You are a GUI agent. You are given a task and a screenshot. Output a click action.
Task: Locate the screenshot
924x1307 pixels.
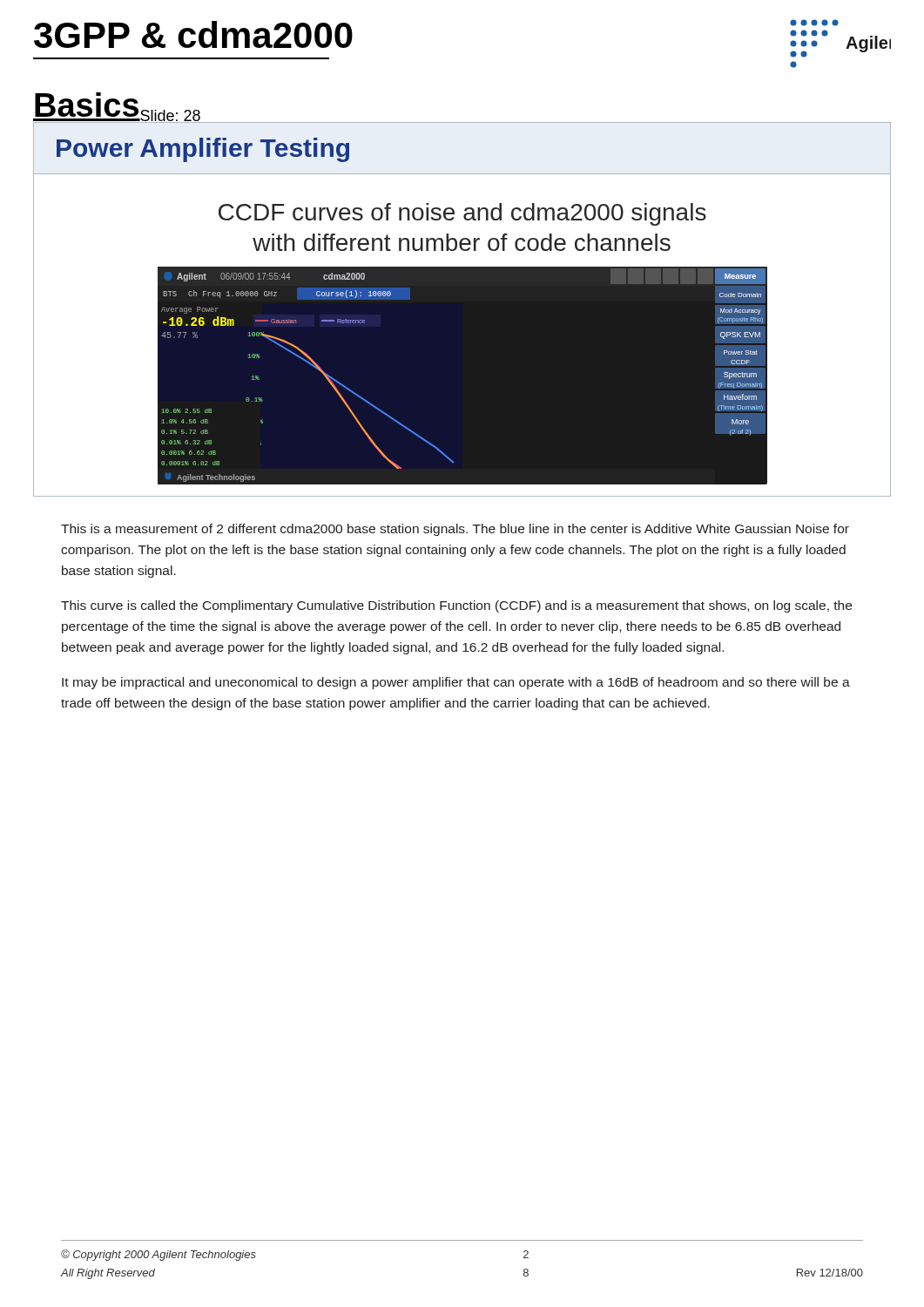tap(462, 376)
